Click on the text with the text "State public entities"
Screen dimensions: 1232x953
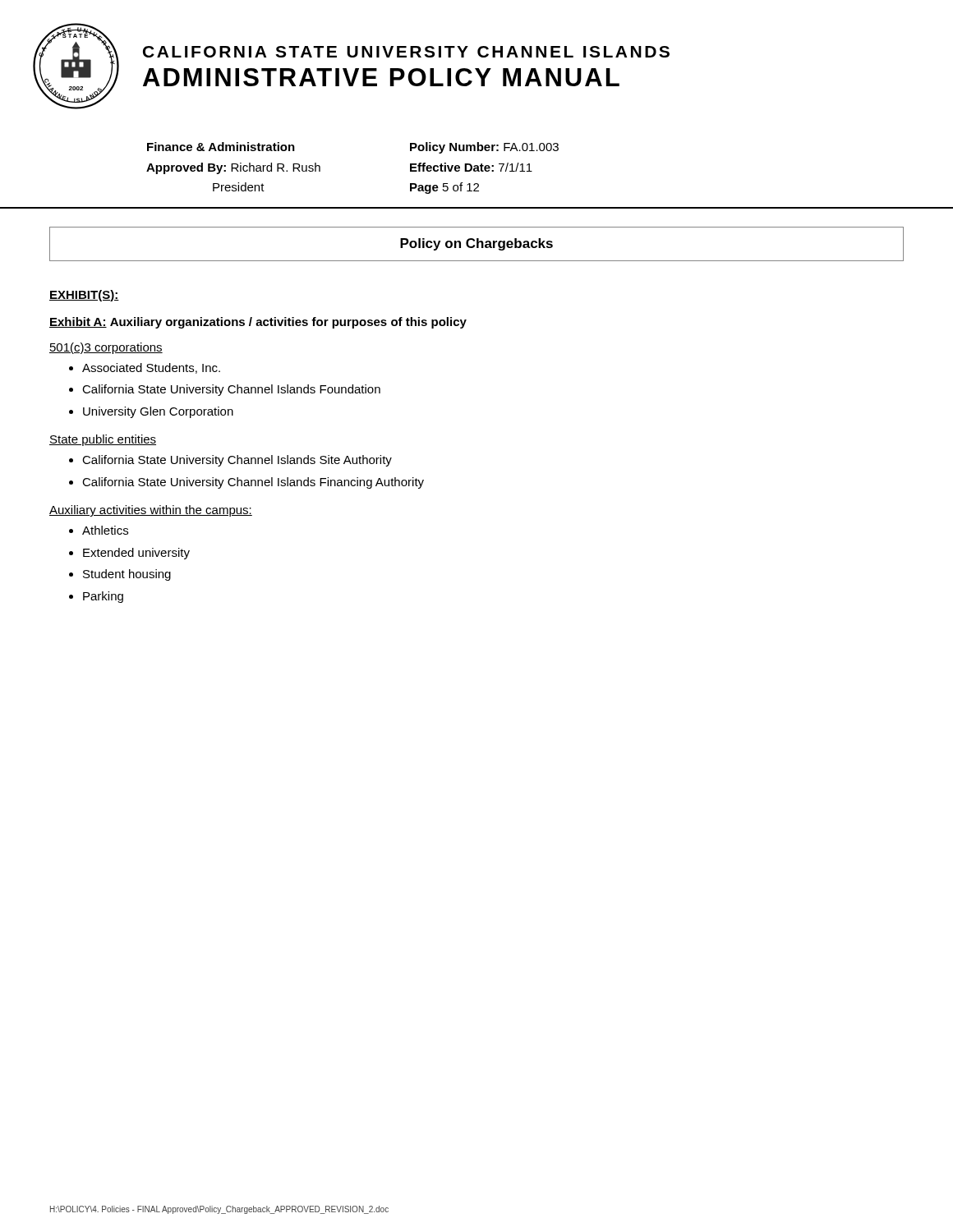point(103,439)
